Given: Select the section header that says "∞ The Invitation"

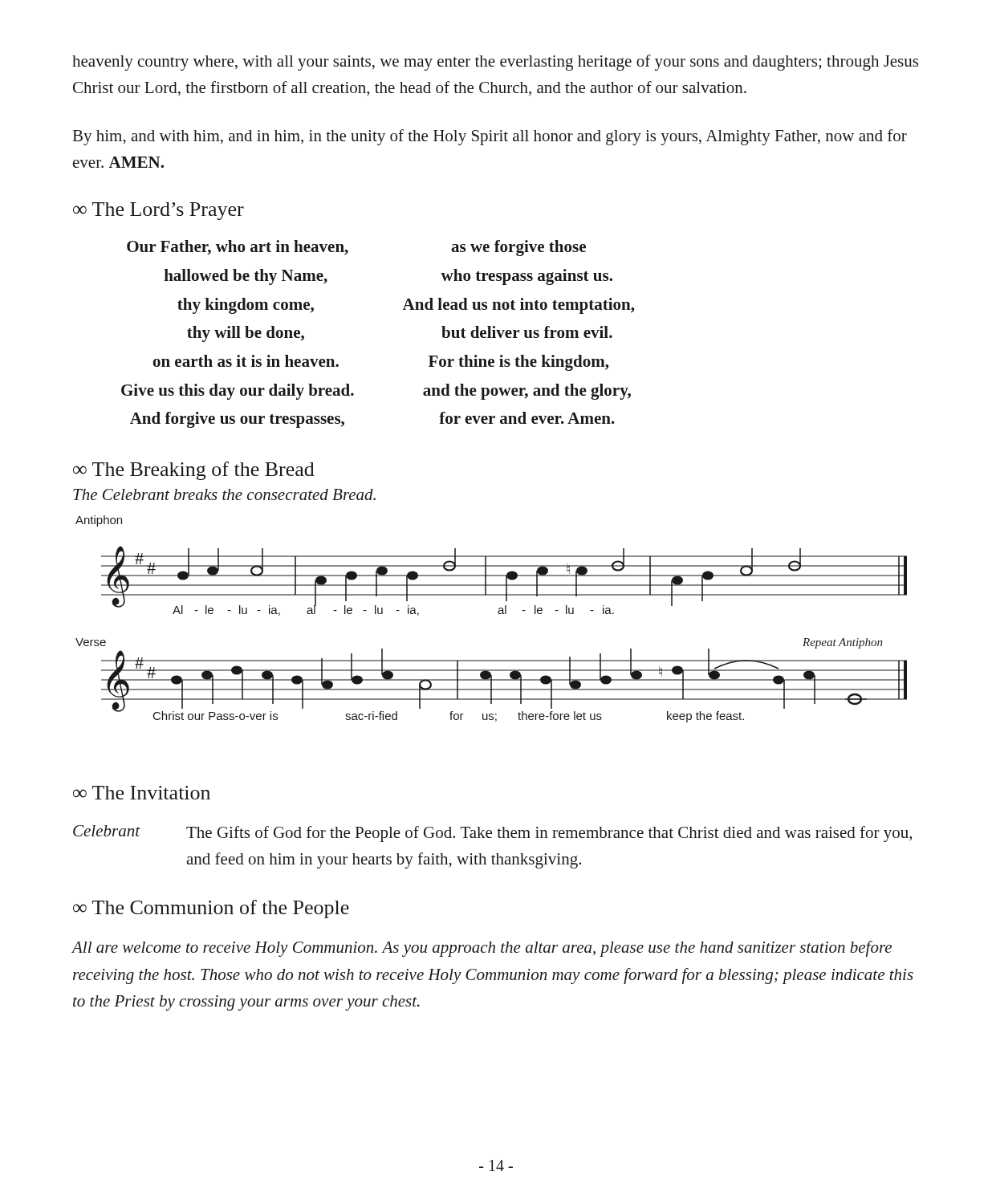Looking at the screenshot, I should pos(142,793).
